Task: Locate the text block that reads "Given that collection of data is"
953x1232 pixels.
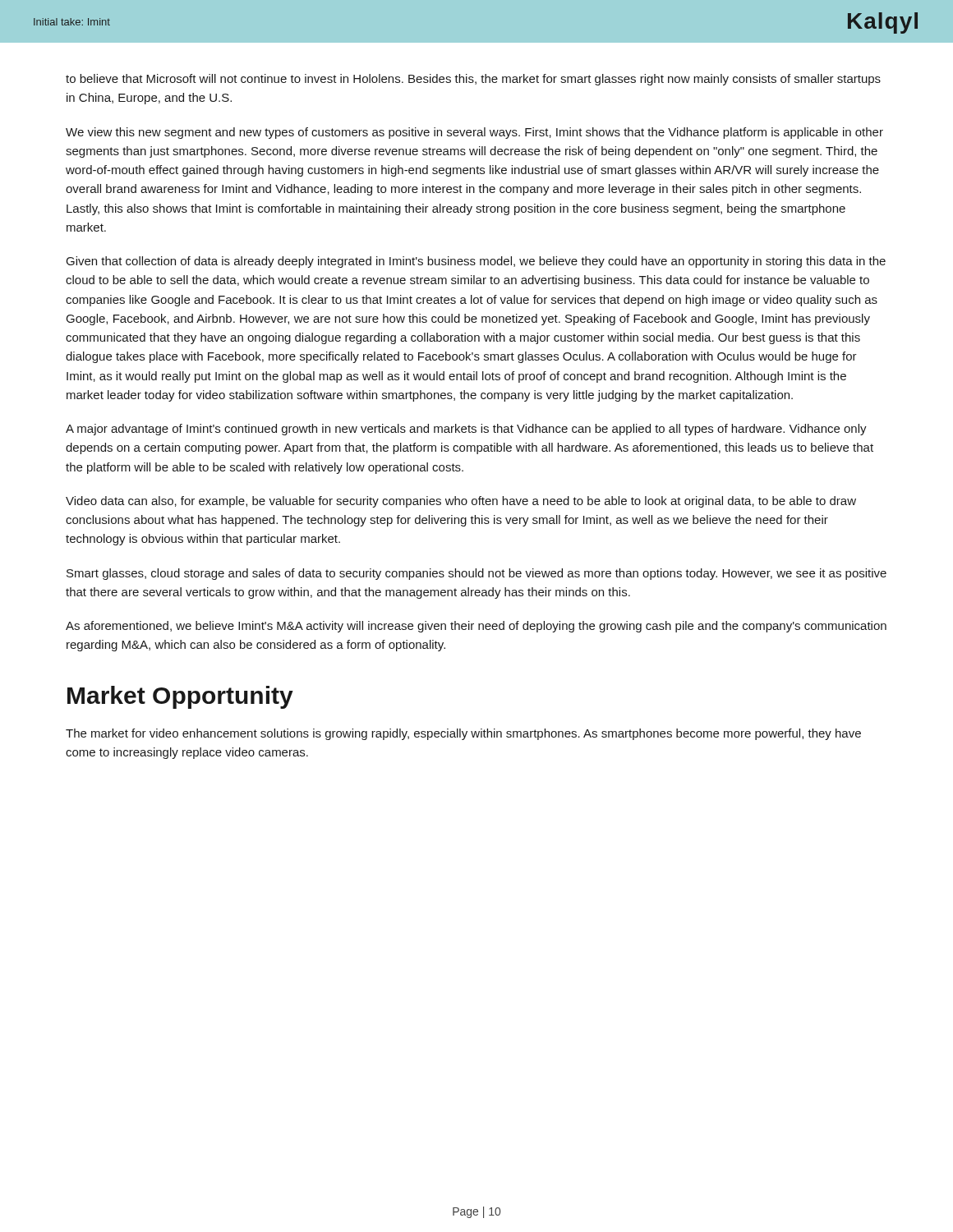Action: (x=476, y=328)
